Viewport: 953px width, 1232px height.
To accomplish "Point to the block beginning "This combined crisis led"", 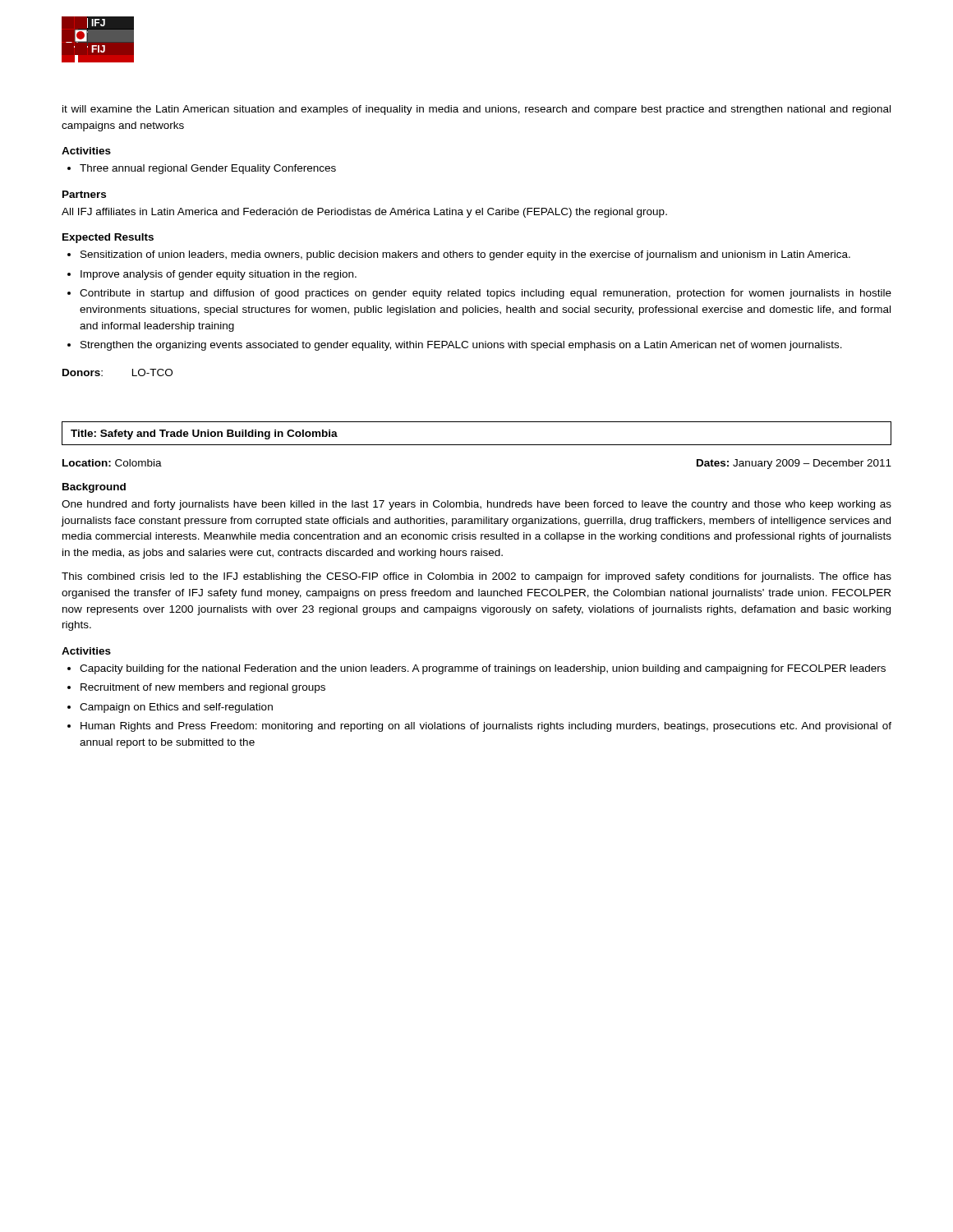I will (476, 601).
